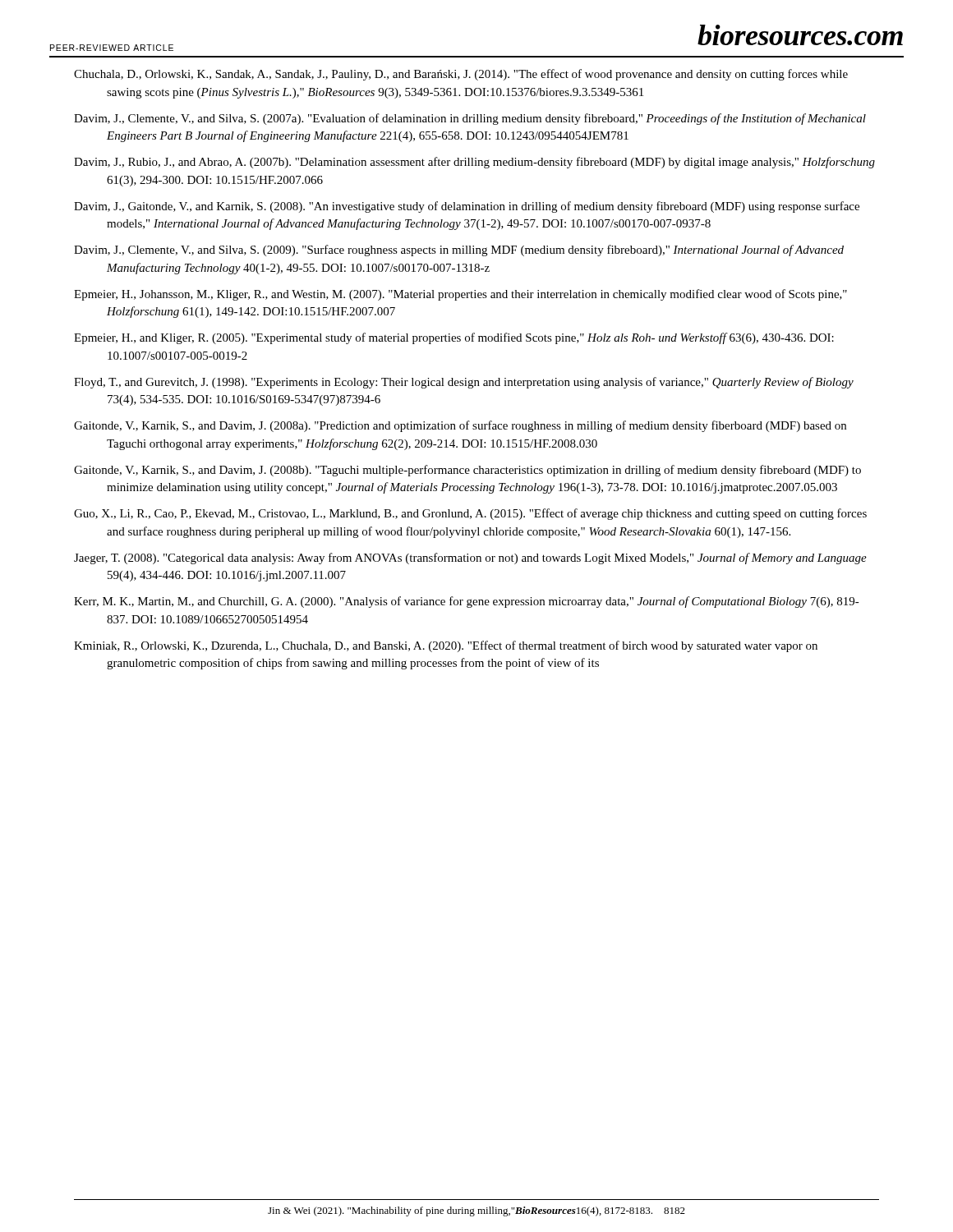
Task: Navigate to the region starting "Epmeier, H., and Kliger, R. (2005). "Experimental"
Action: click(x=454, y=346)
